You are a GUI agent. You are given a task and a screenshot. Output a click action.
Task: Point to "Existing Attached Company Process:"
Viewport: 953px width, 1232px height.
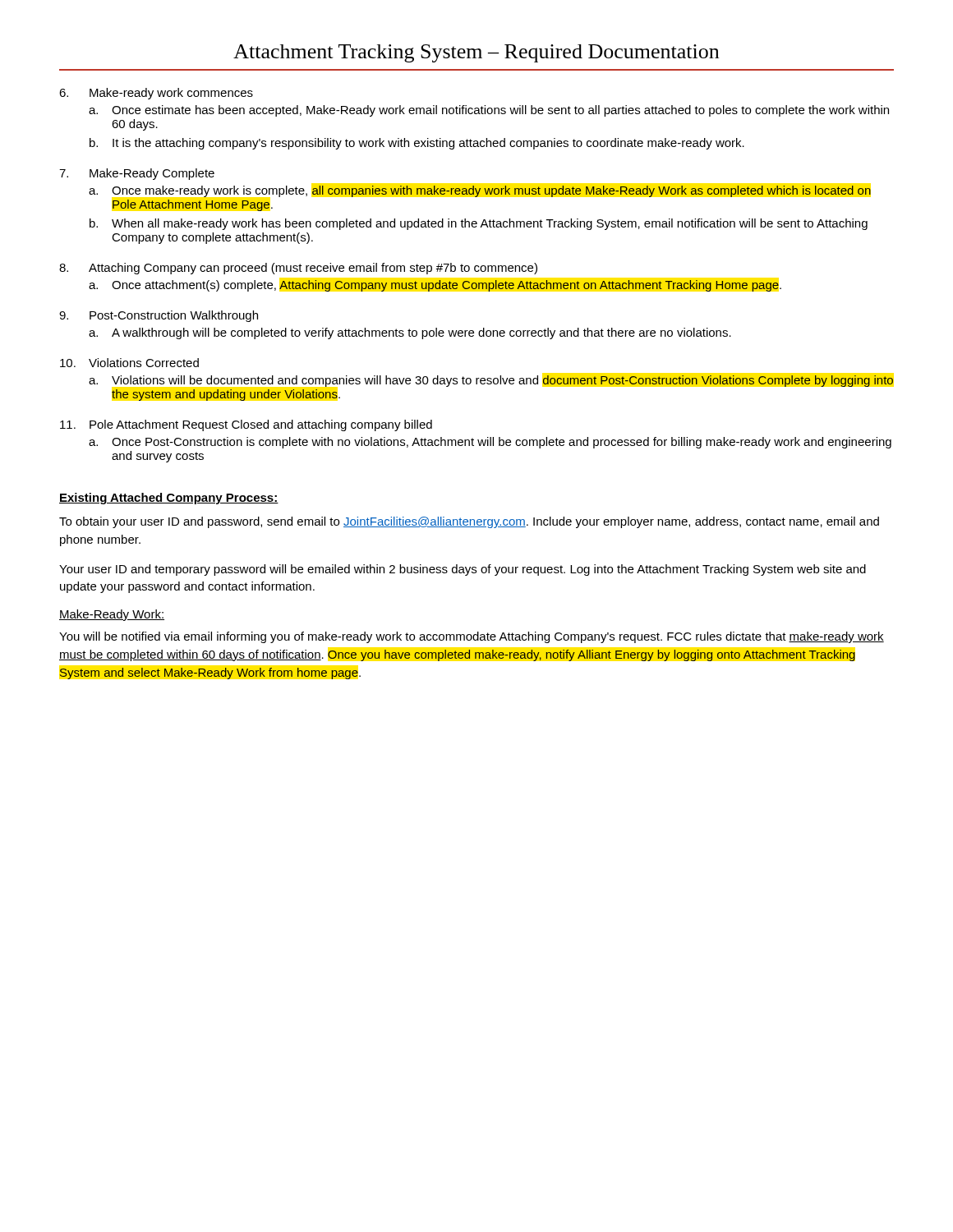(168, 497)
